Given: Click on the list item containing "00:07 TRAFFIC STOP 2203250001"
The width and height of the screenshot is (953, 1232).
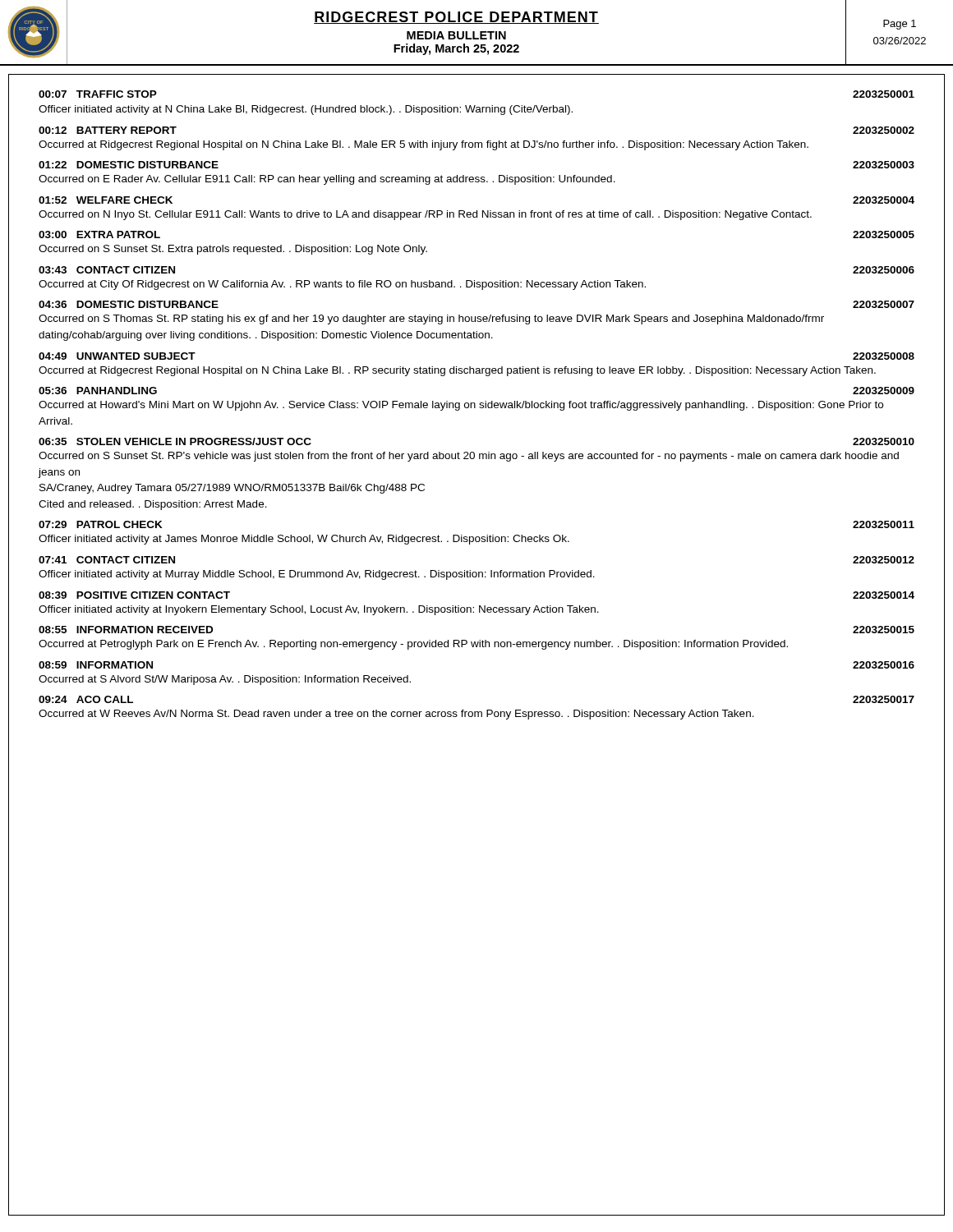Looking at the screenshot, I should coord(476,102).
